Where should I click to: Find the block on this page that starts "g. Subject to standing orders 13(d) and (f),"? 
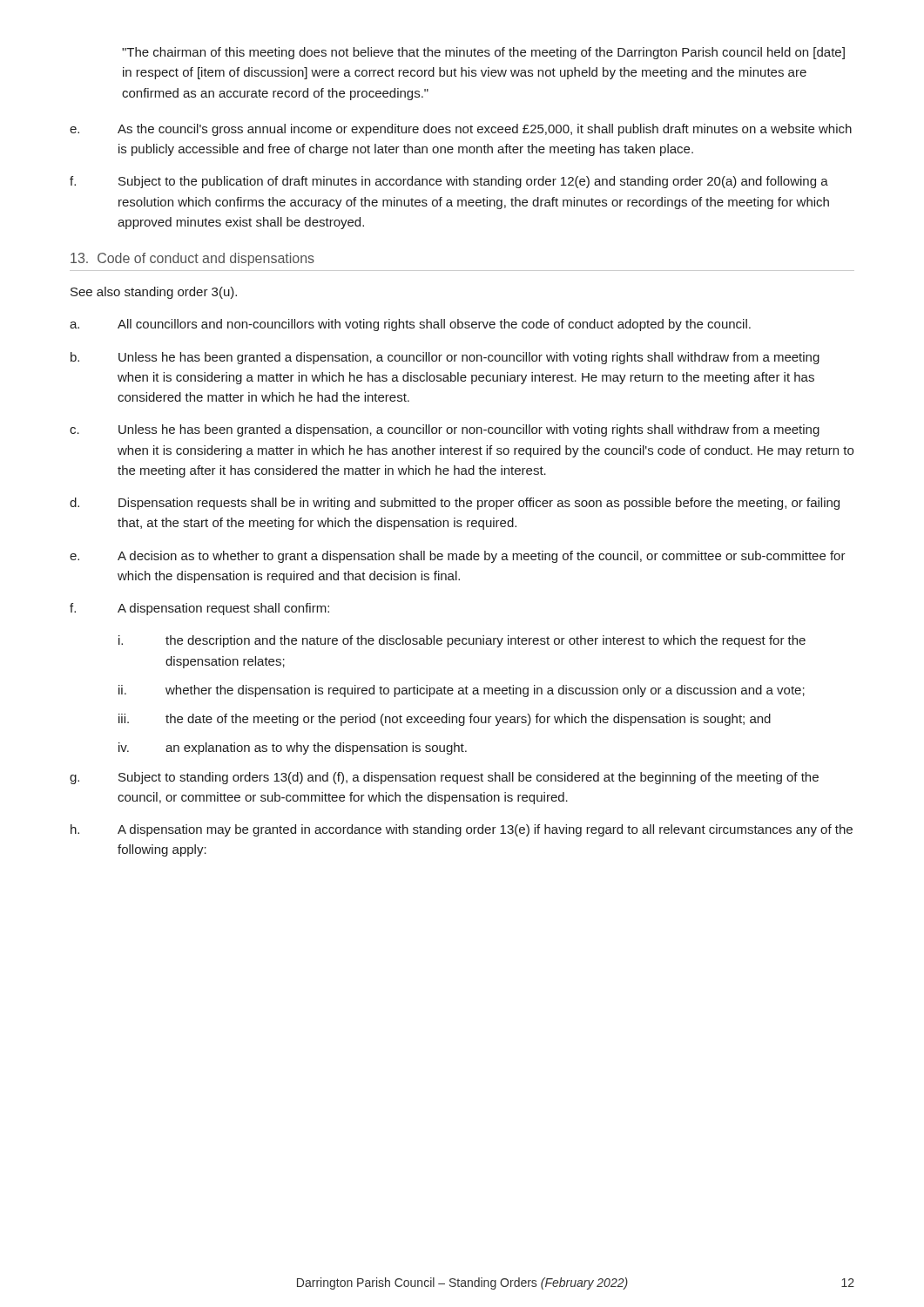[x=462, y=787]
